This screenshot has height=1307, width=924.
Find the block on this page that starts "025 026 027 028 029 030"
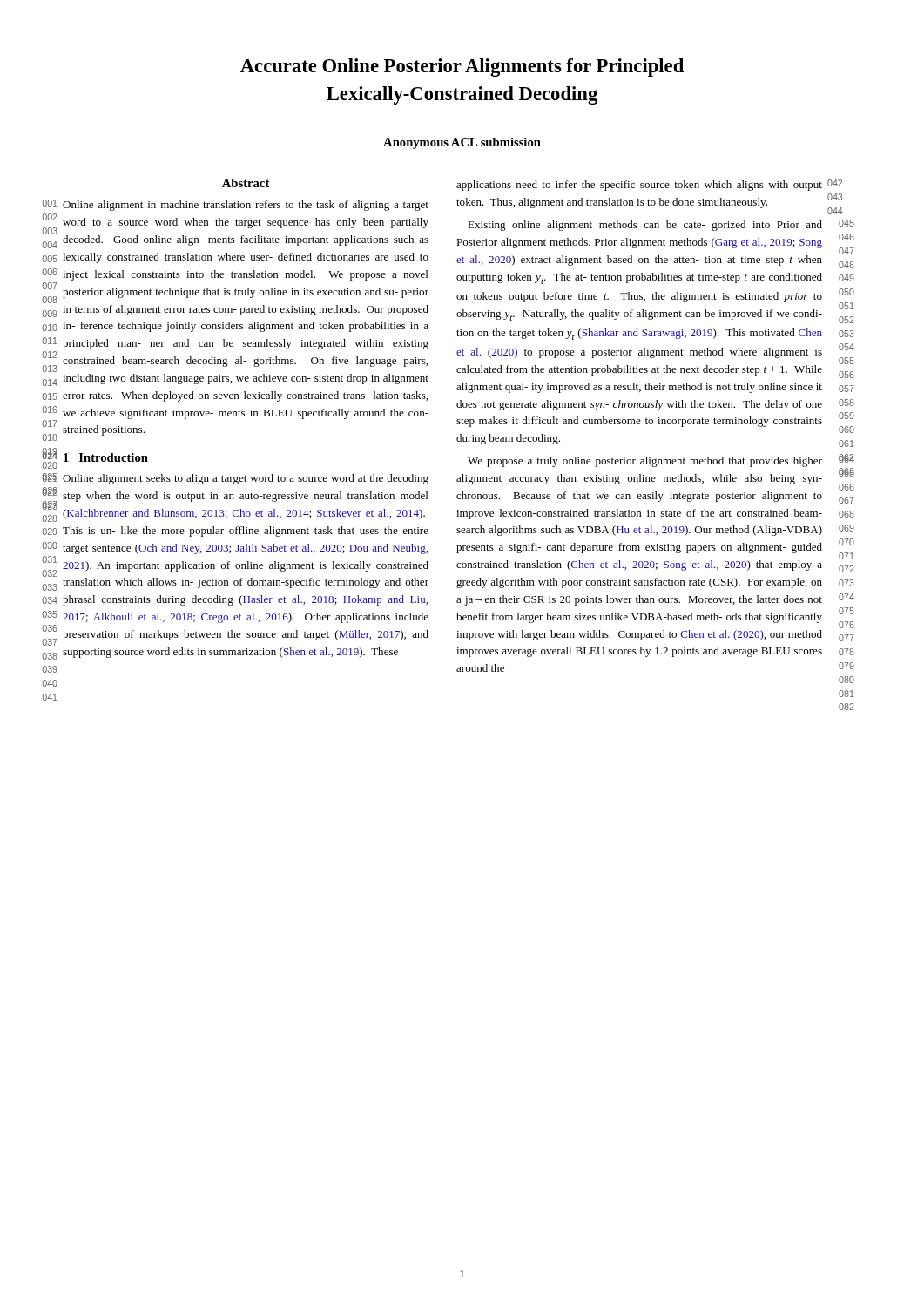coord(246,565)
